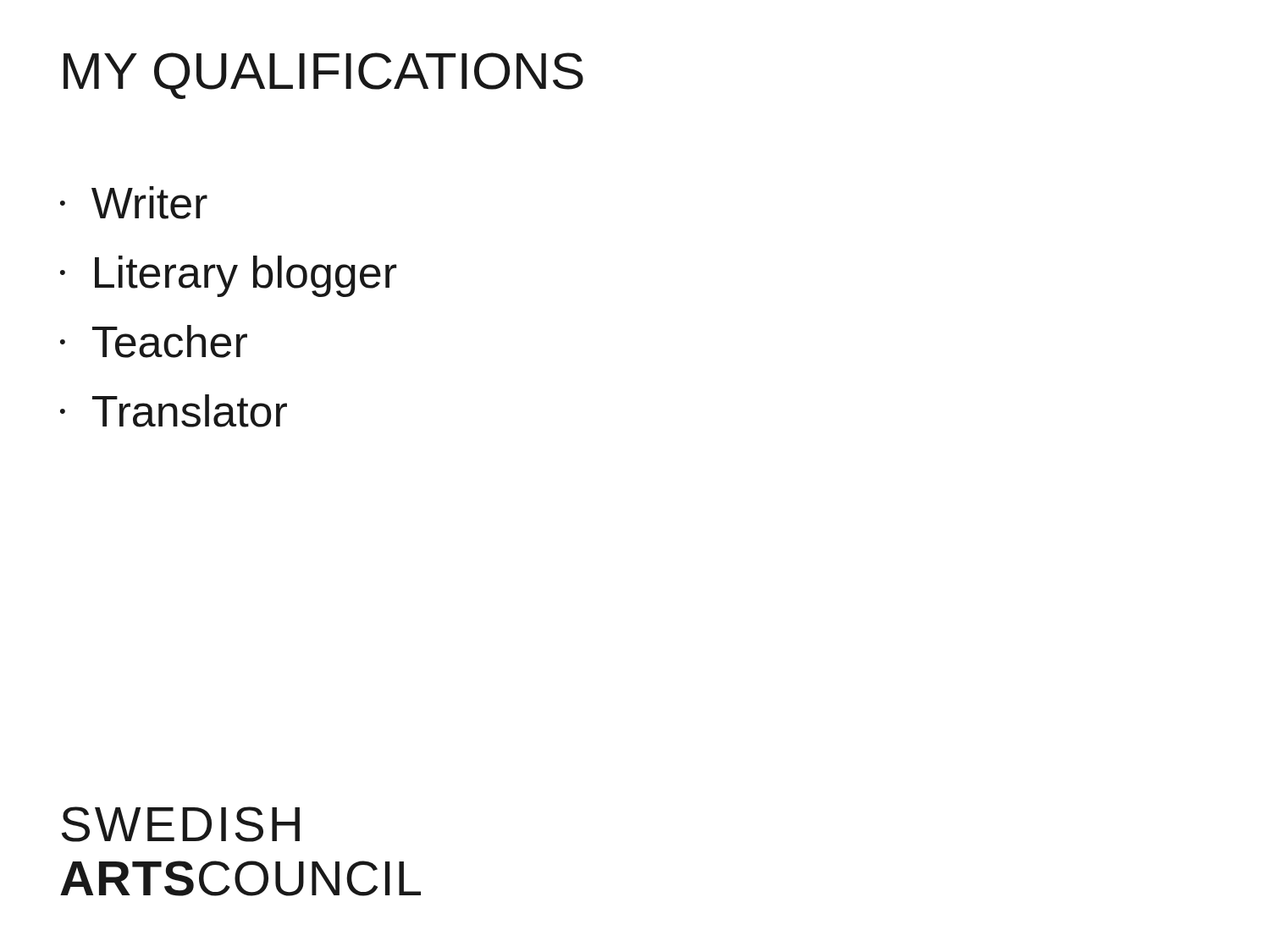The image size is (1270, 952).
Task: Select the list item that says "• Translator"
Action: point(174,411)
